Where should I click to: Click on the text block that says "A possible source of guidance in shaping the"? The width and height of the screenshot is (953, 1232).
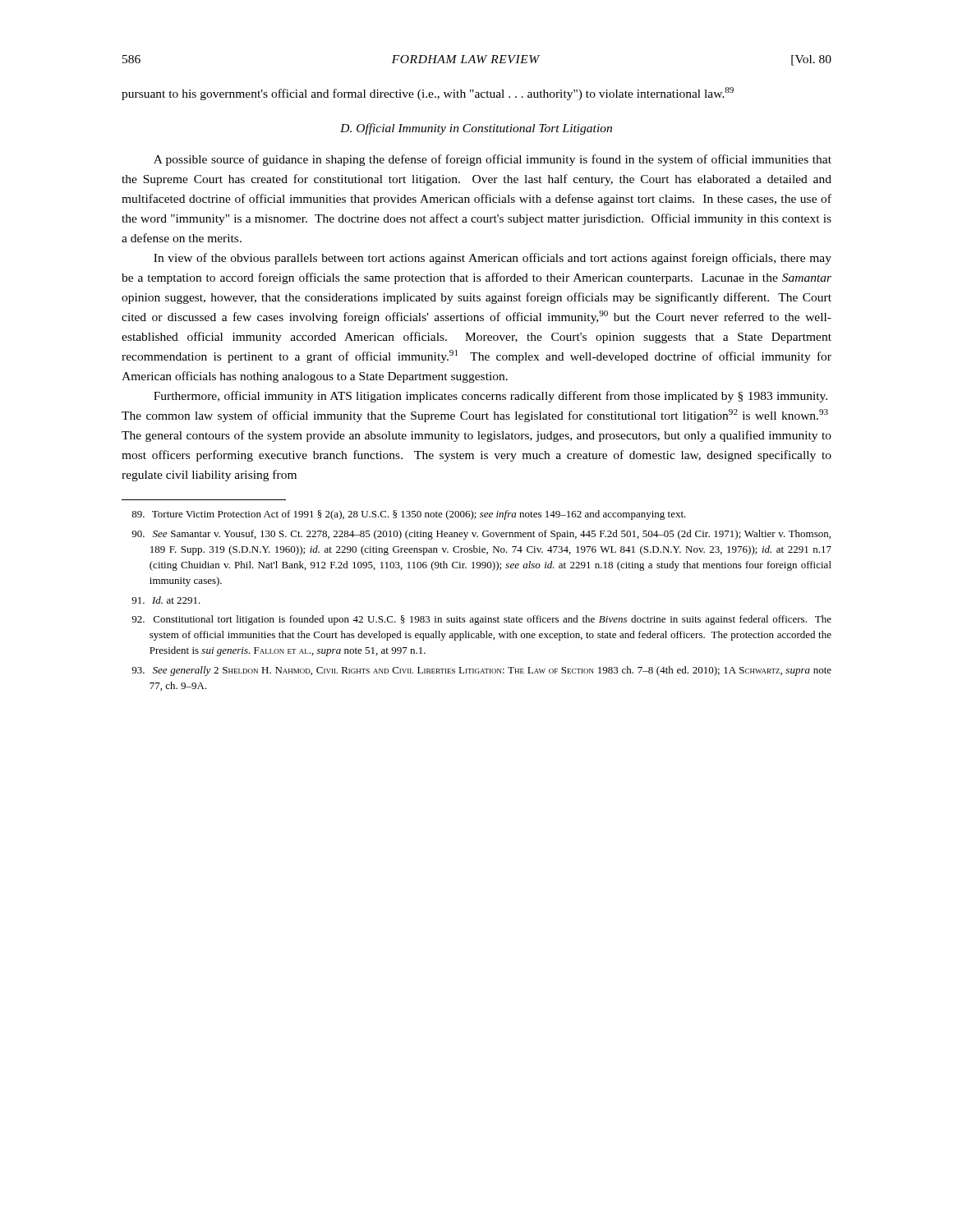(476, 199)
